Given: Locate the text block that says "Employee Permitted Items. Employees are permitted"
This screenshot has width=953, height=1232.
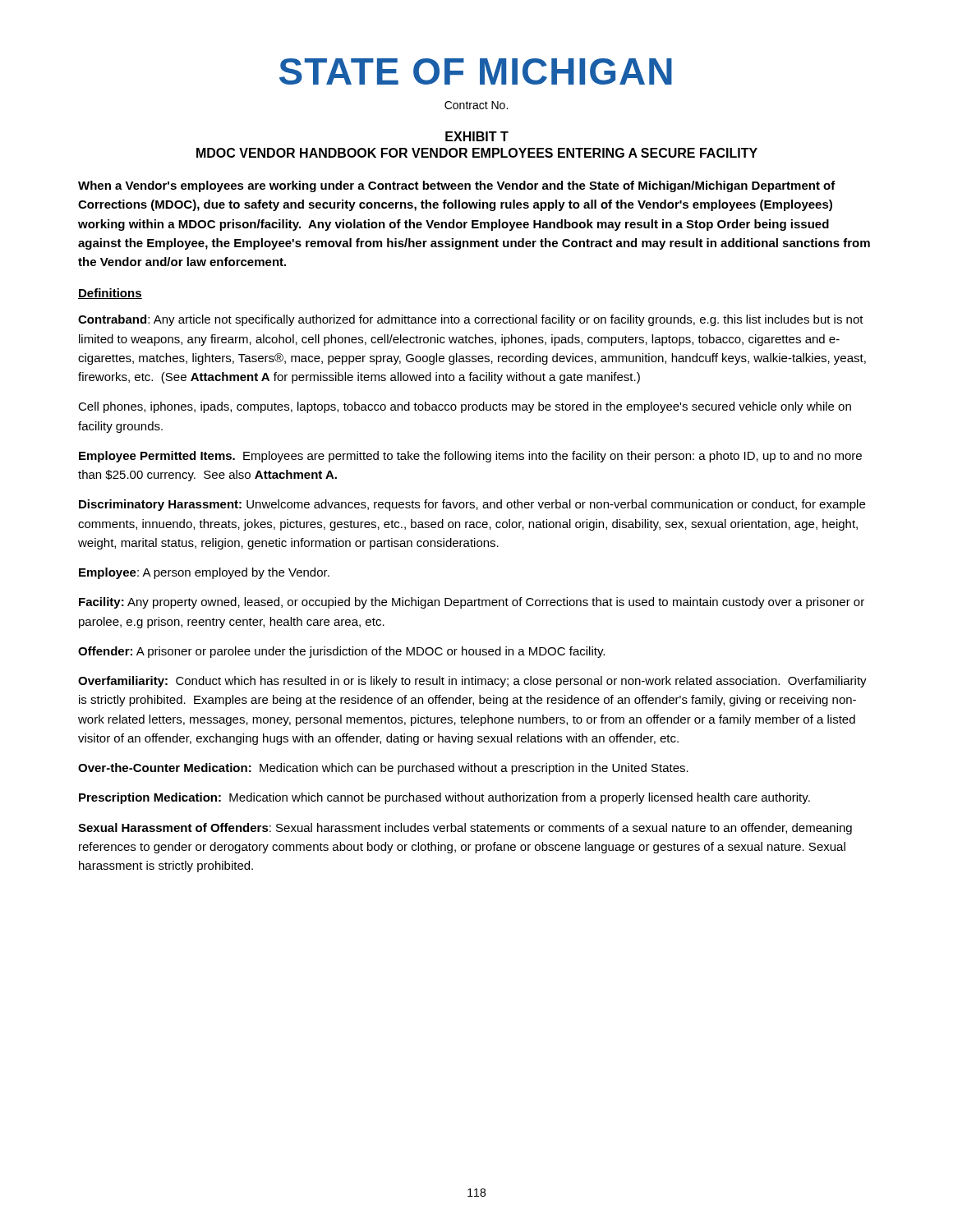Looking at the screenshot, I should (470, 465).
